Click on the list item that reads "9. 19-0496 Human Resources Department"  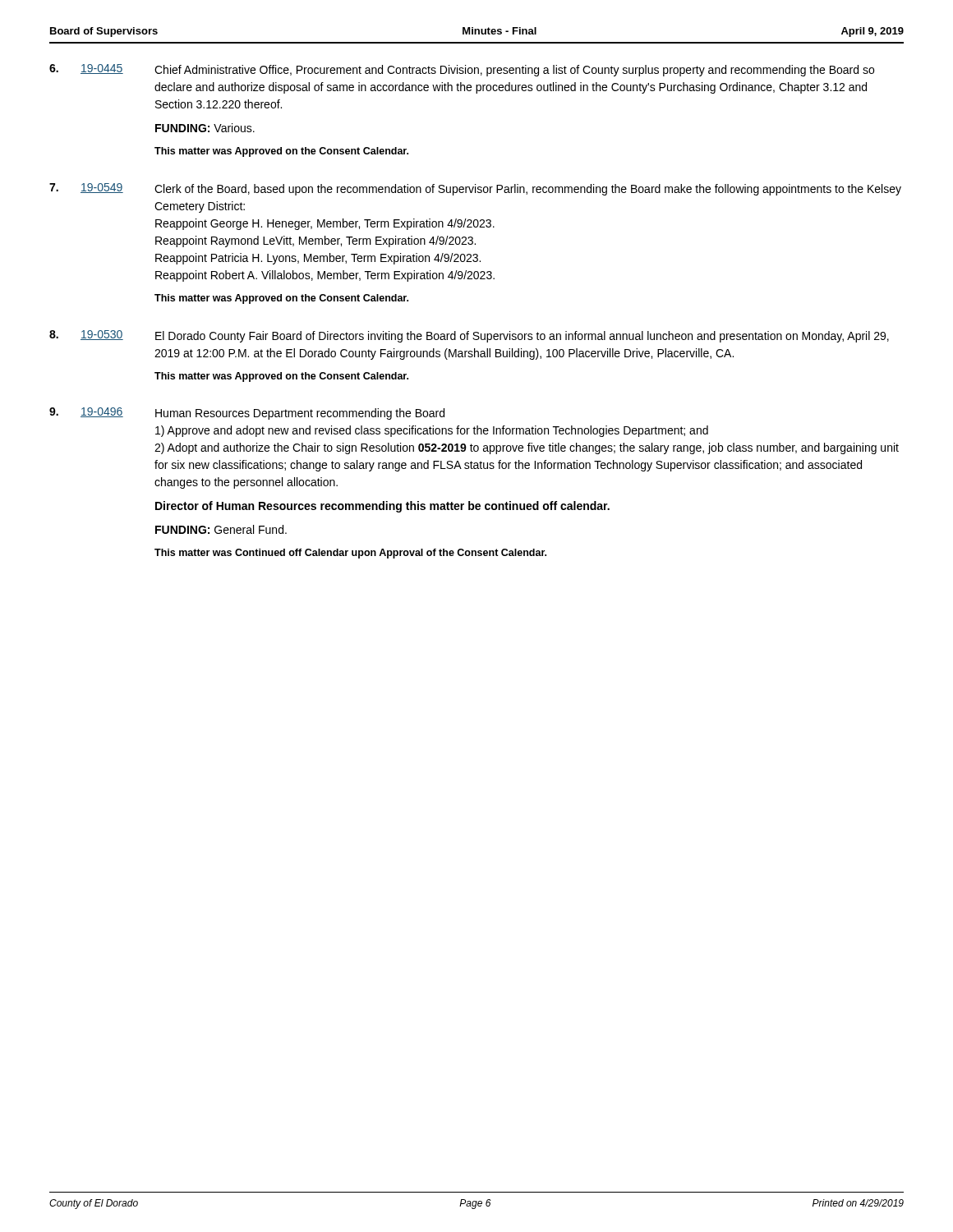click(x=247, y=414)
